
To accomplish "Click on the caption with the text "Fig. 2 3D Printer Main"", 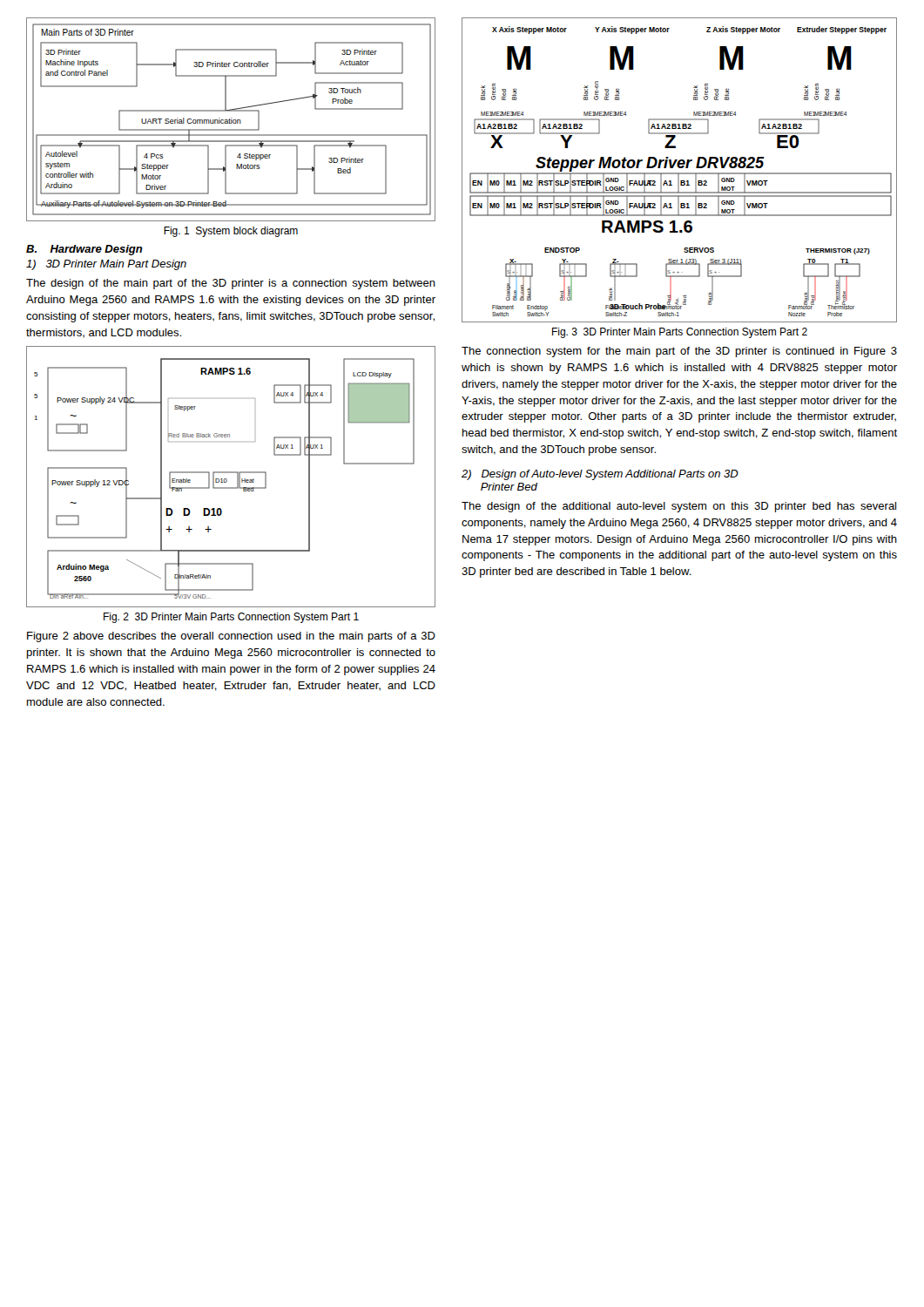I will click(x=231, y=617).
